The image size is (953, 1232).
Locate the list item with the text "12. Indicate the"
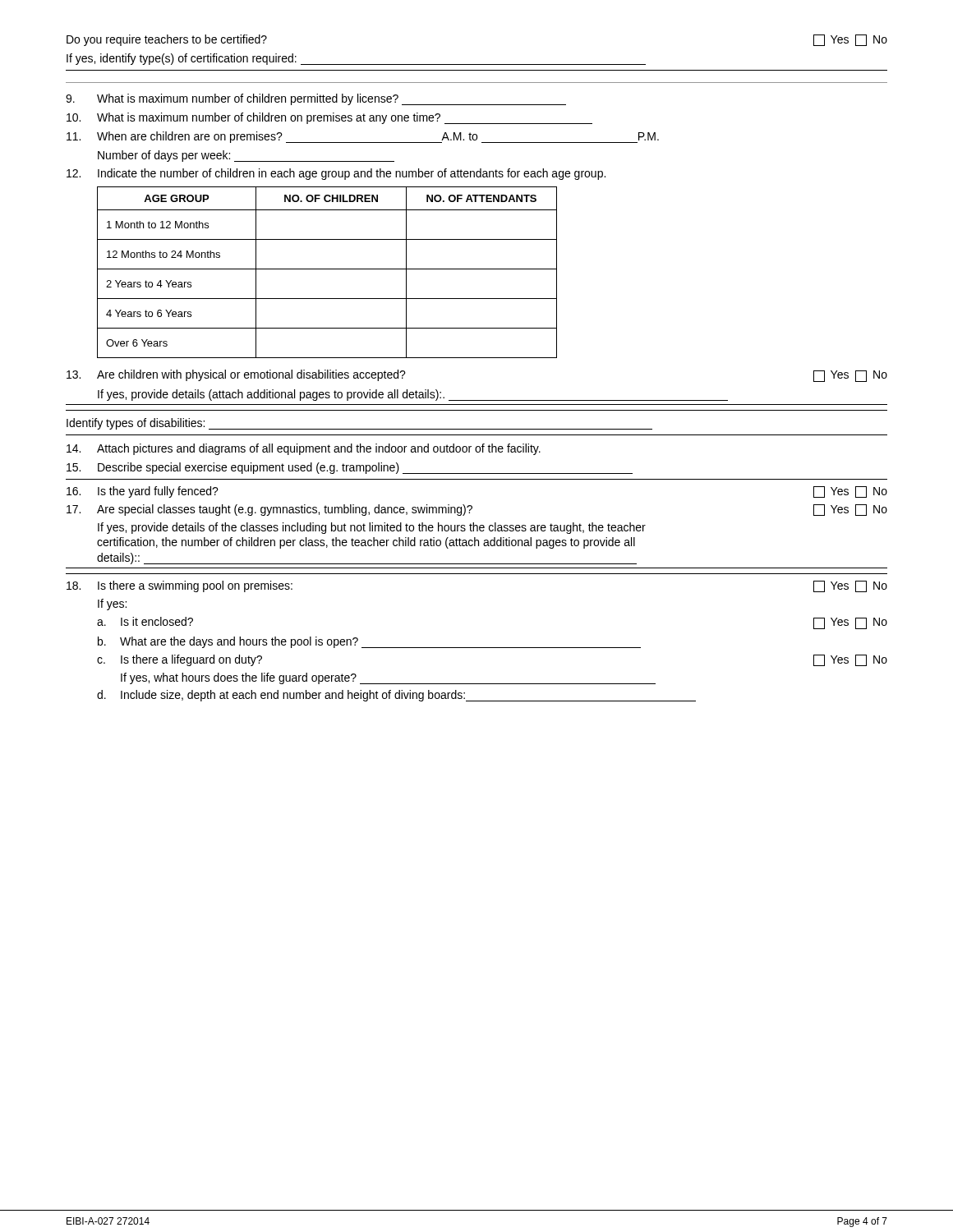(476, 174)
